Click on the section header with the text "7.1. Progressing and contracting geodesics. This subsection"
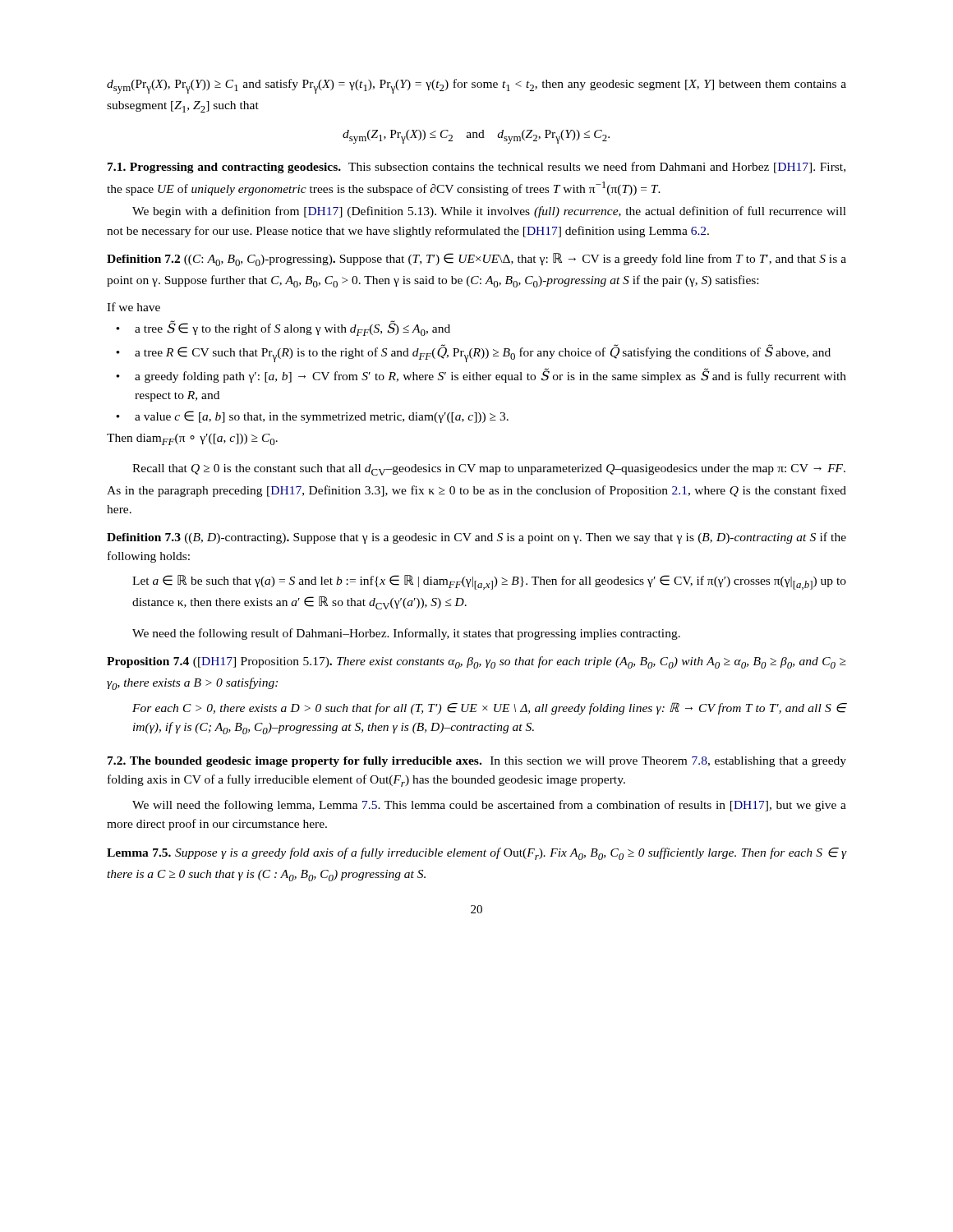 476,177
